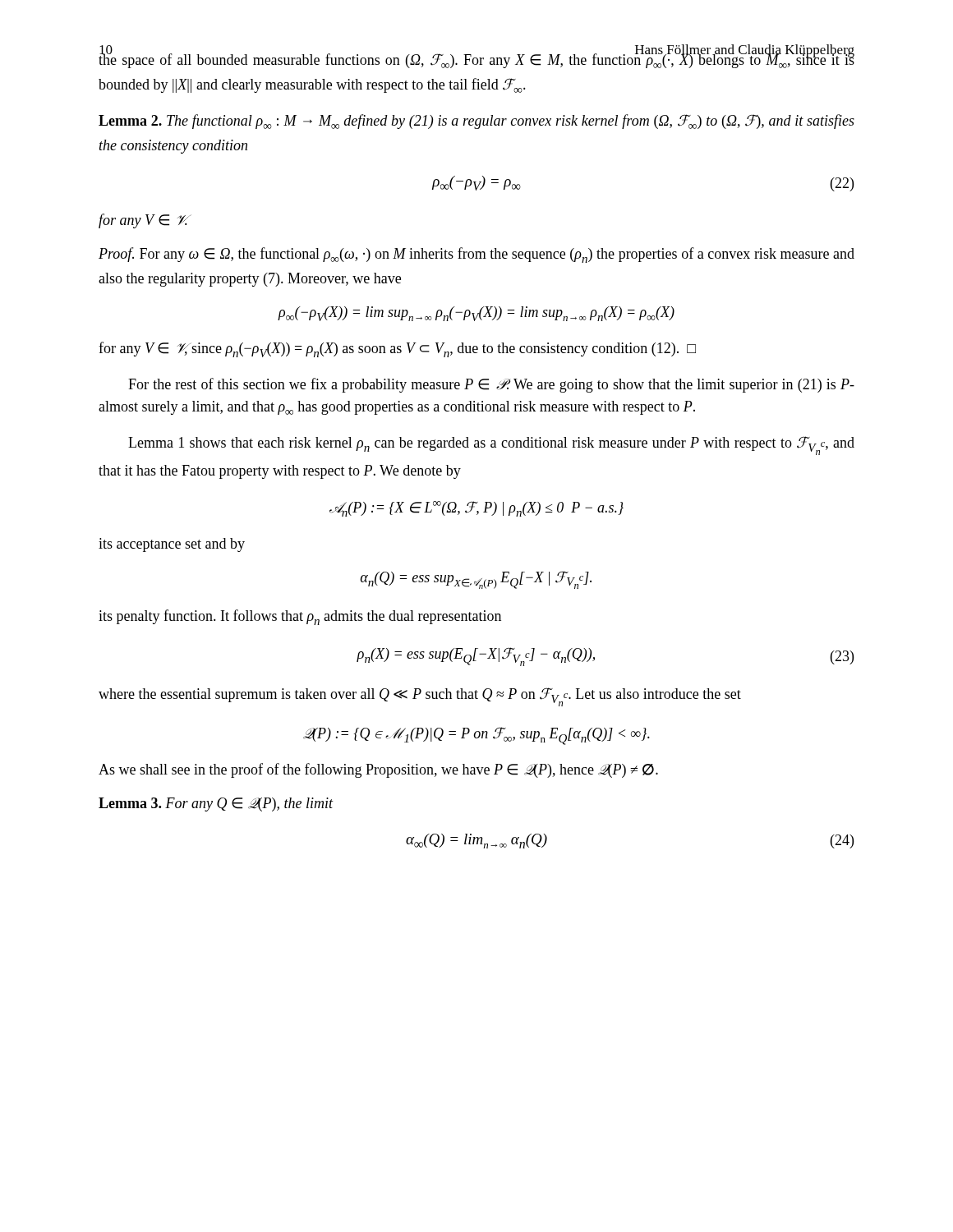Find the text block starting "ρ∞(−ρV(X)) = lim supn→∞ ρn(−ρV(X)) ="
Viewport: 953px width, 1232px height.
point(476,314)
